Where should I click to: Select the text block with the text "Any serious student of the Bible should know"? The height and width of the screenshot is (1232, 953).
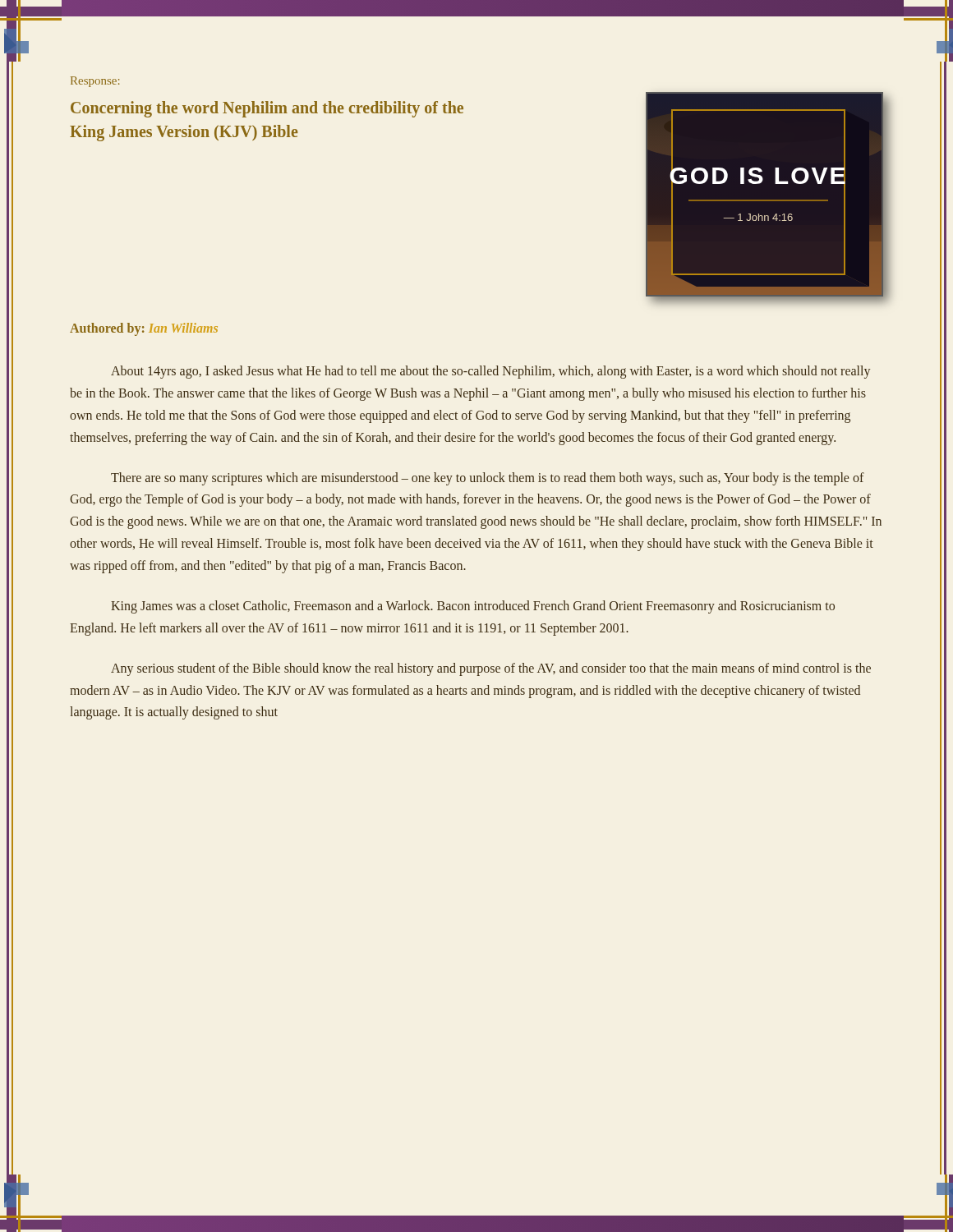[471, 690]
